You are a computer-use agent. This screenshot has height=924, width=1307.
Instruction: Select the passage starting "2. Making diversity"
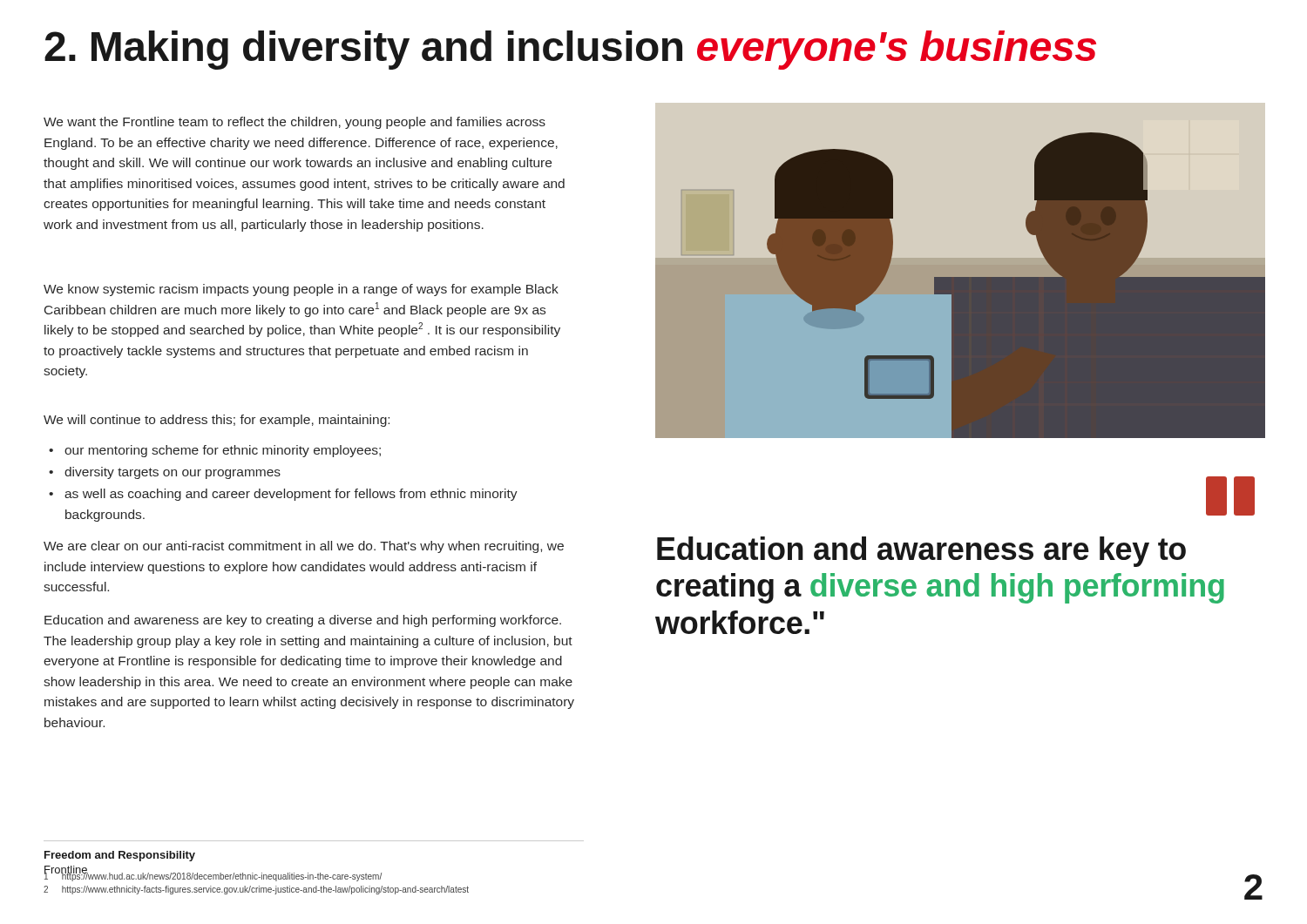coord(570,47)
